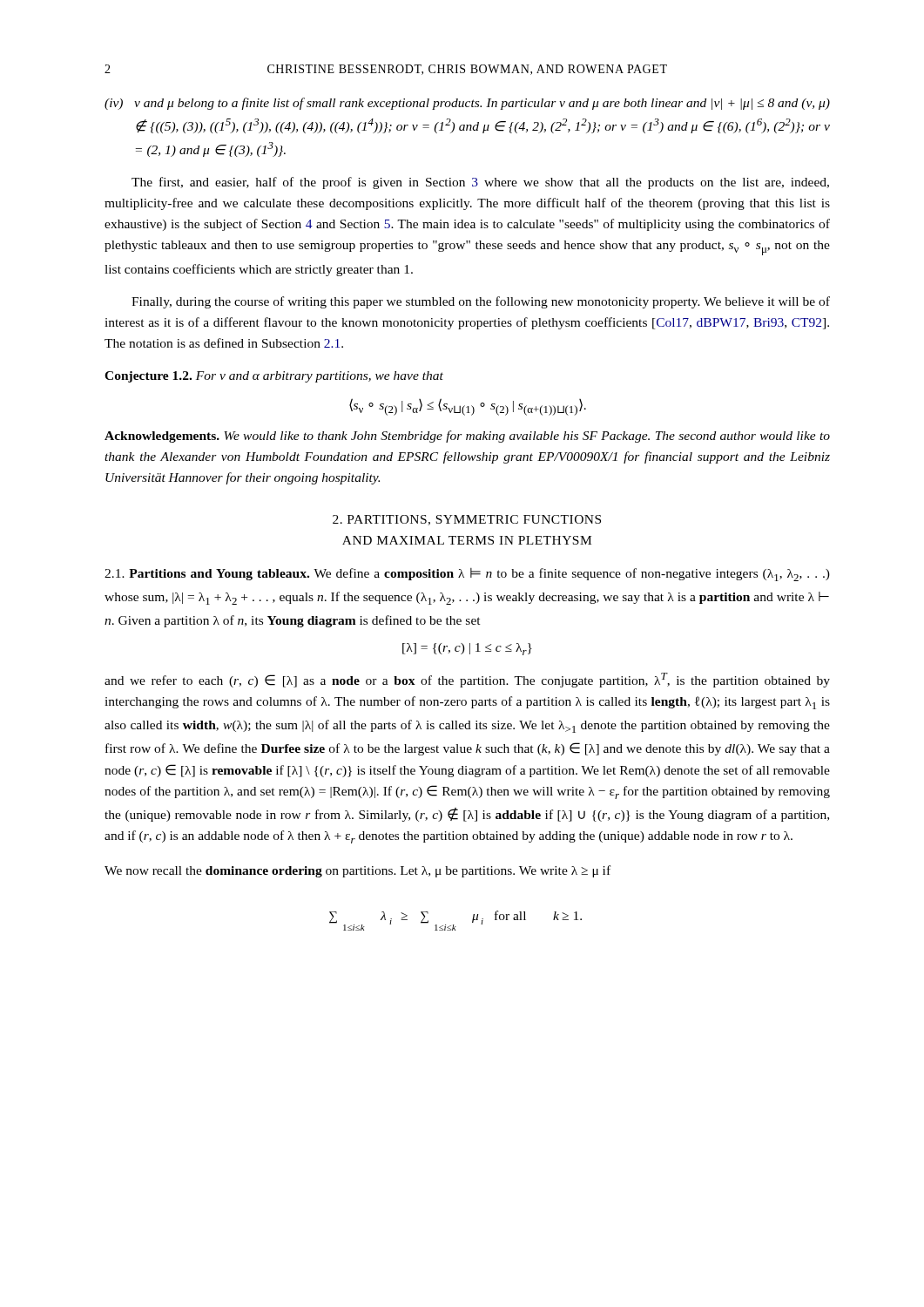This screenshot has width=924, height=1307.
Task: Click on the section header with the text "2. Partitions, symmetric functionsand"
Action: pyautogui.click(x=467, y=530)
